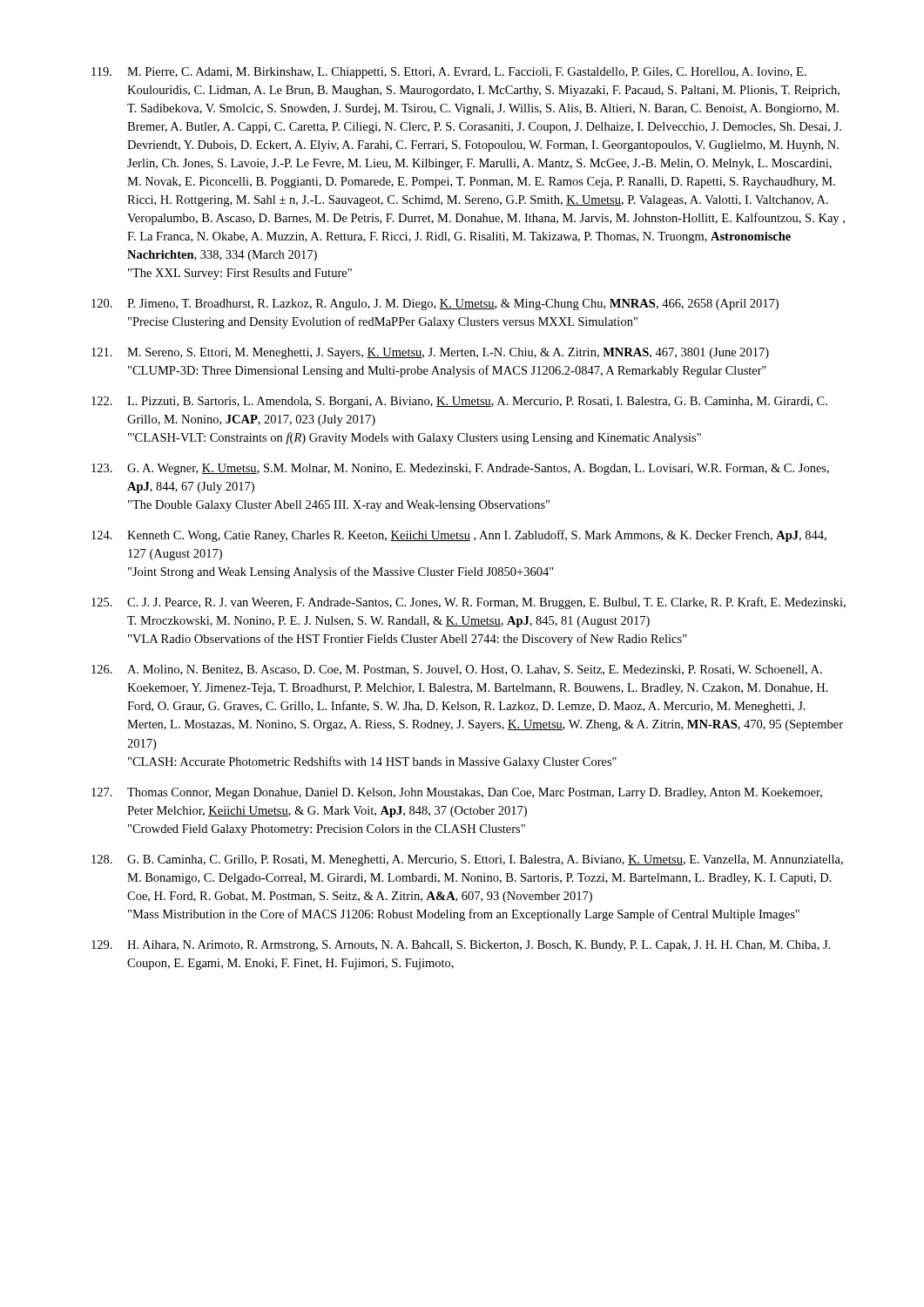
Task: Locate the block of text that opens with "124. Kenneth C. Wong, Catie"
Action: click(459, 536)
